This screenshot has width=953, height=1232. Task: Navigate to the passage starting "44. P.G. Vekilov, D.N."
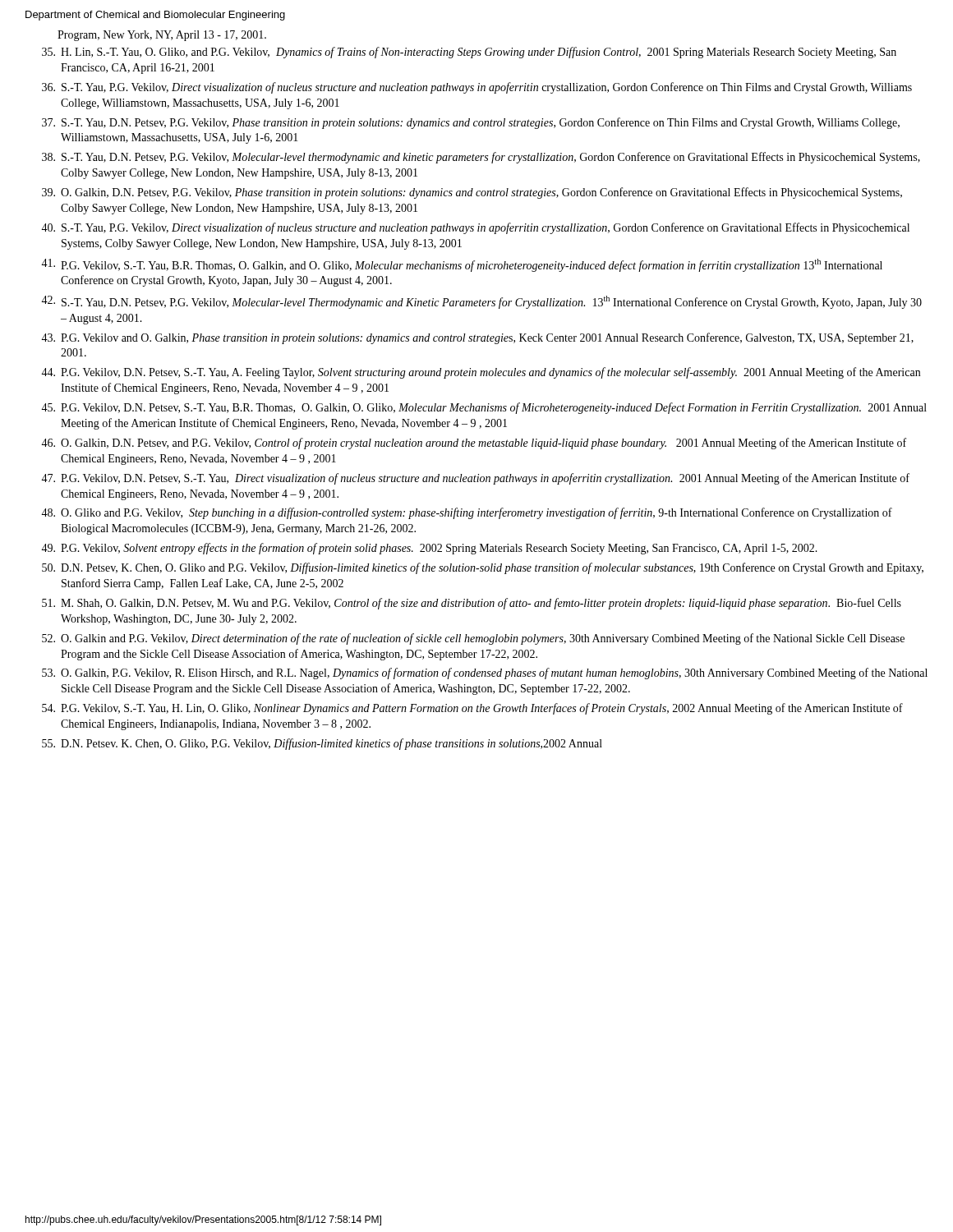pyautogui.click(x=476, y=381)
